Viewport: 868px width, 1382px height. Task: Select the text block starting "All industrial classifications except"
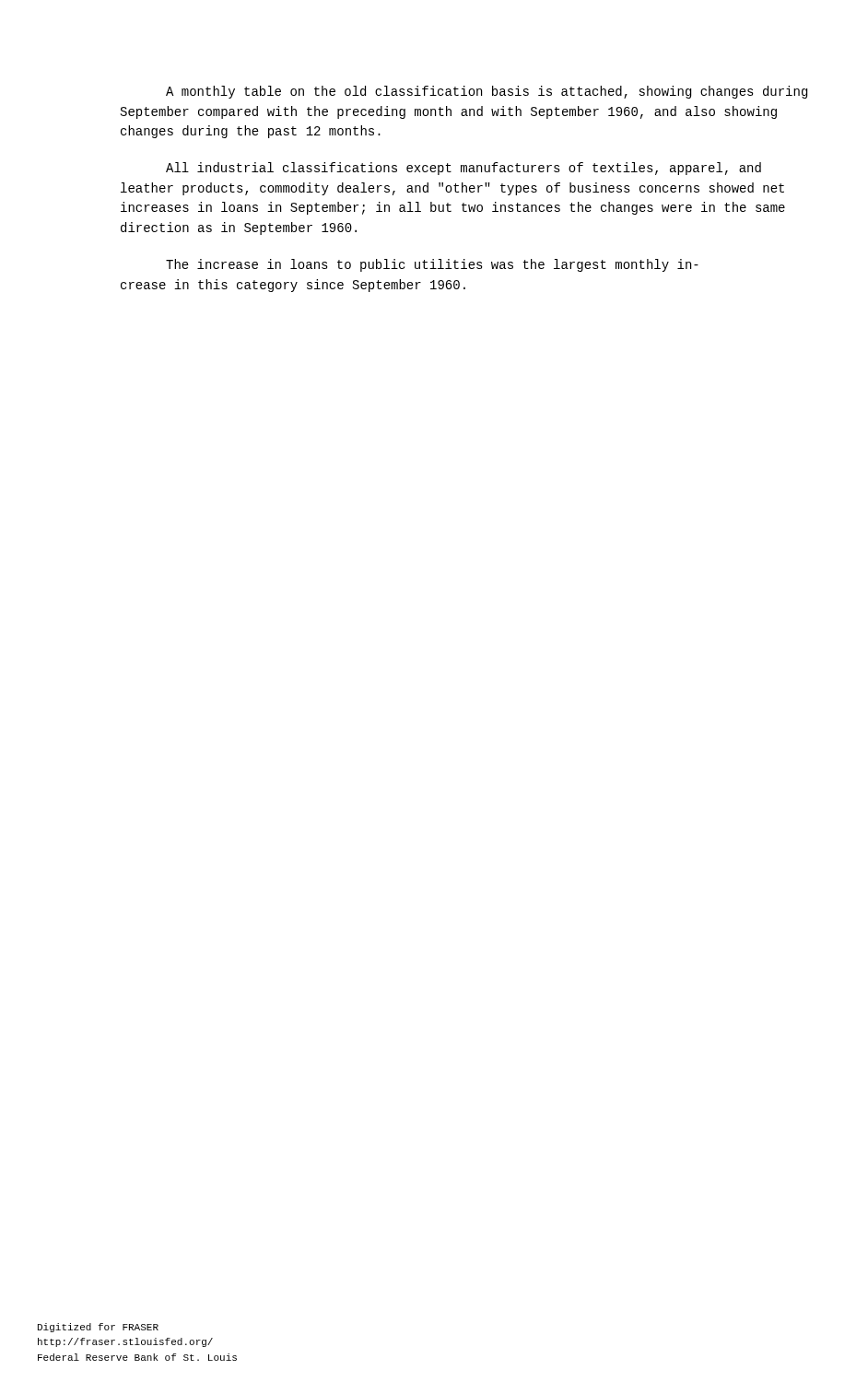tap(453, 199)
